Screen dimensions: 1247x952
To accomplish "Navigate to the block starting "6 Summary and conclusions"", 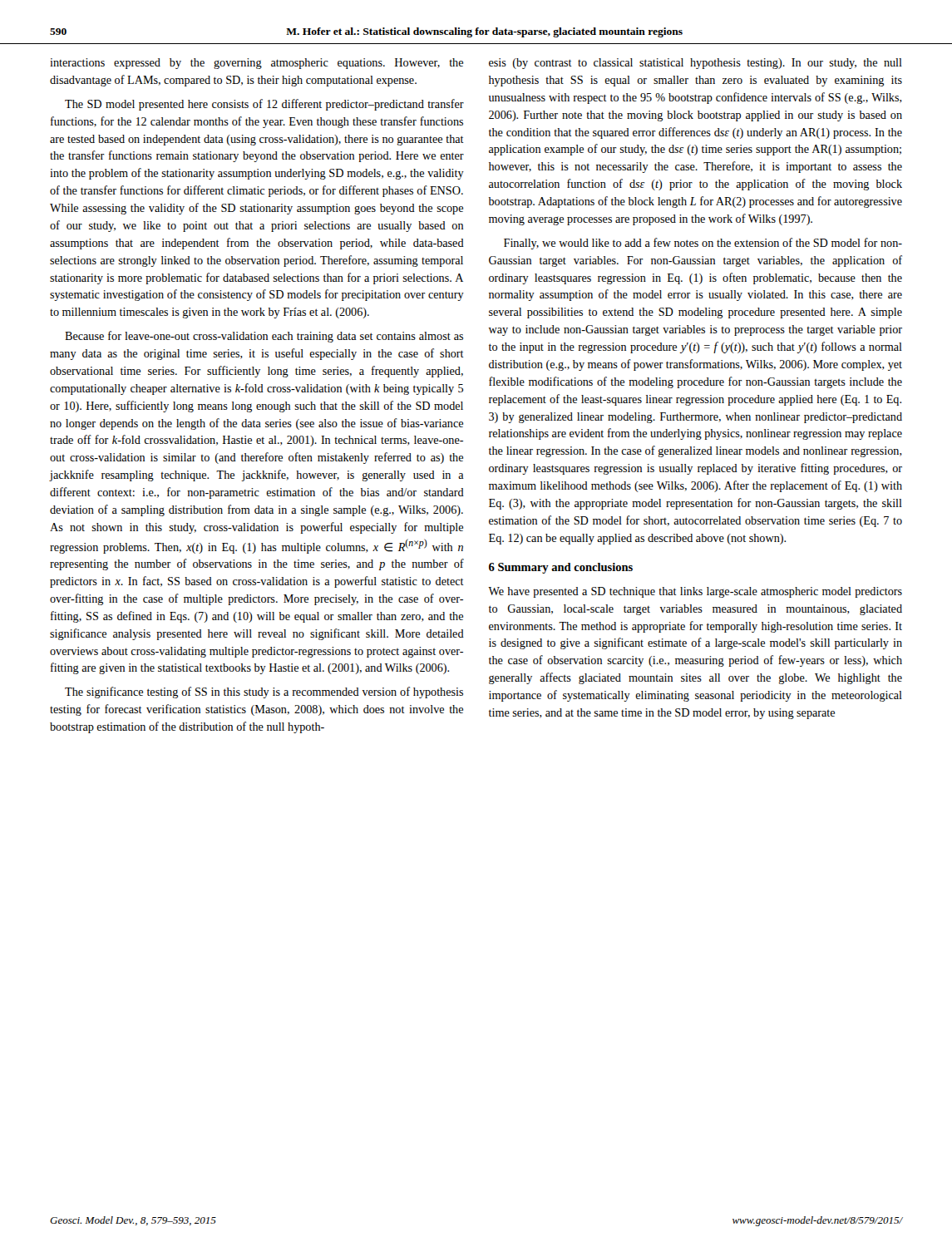I will [561, 567].
